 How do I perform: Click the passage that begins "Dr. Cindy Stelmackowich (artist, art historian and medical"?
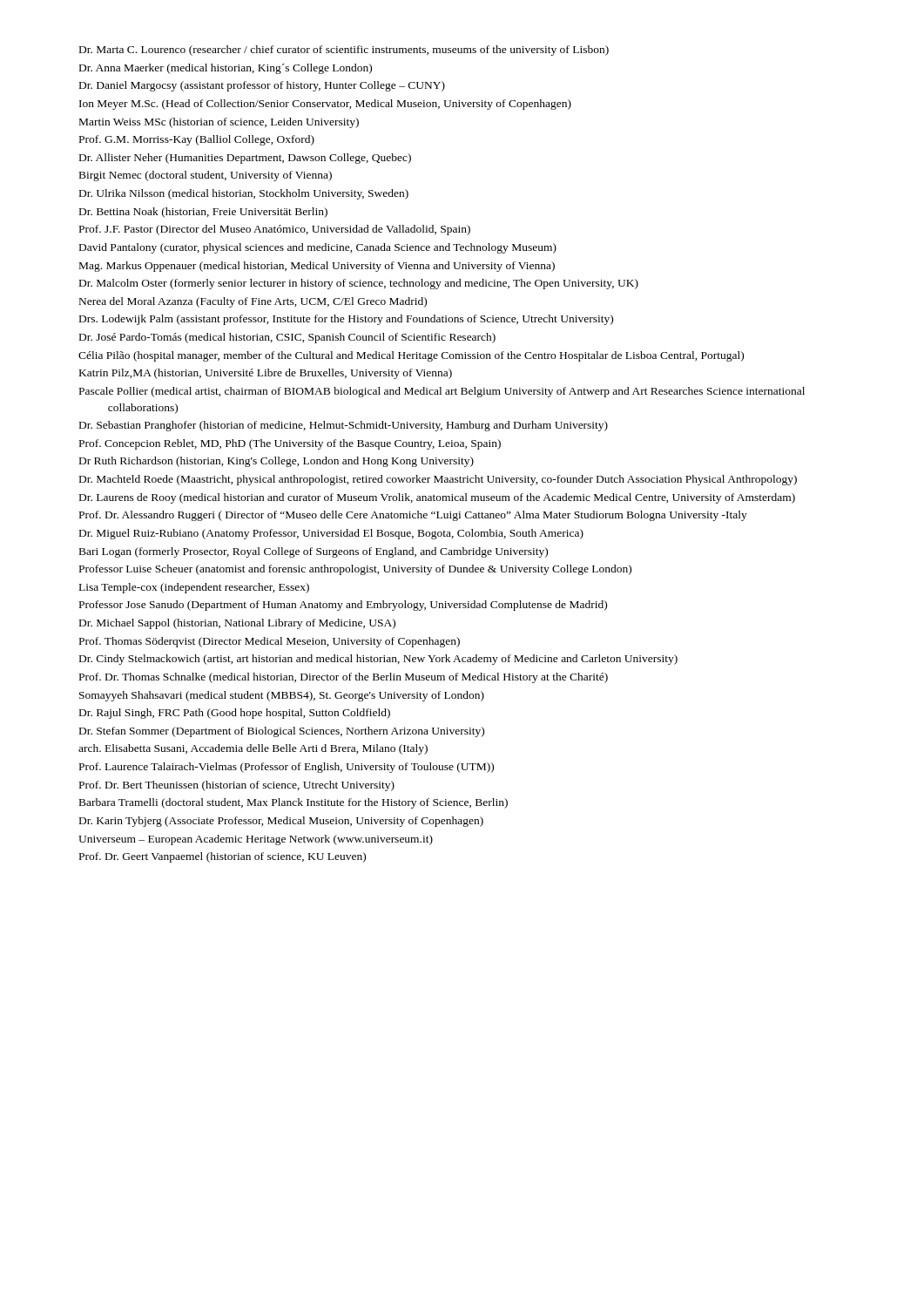tap(378, 658)
